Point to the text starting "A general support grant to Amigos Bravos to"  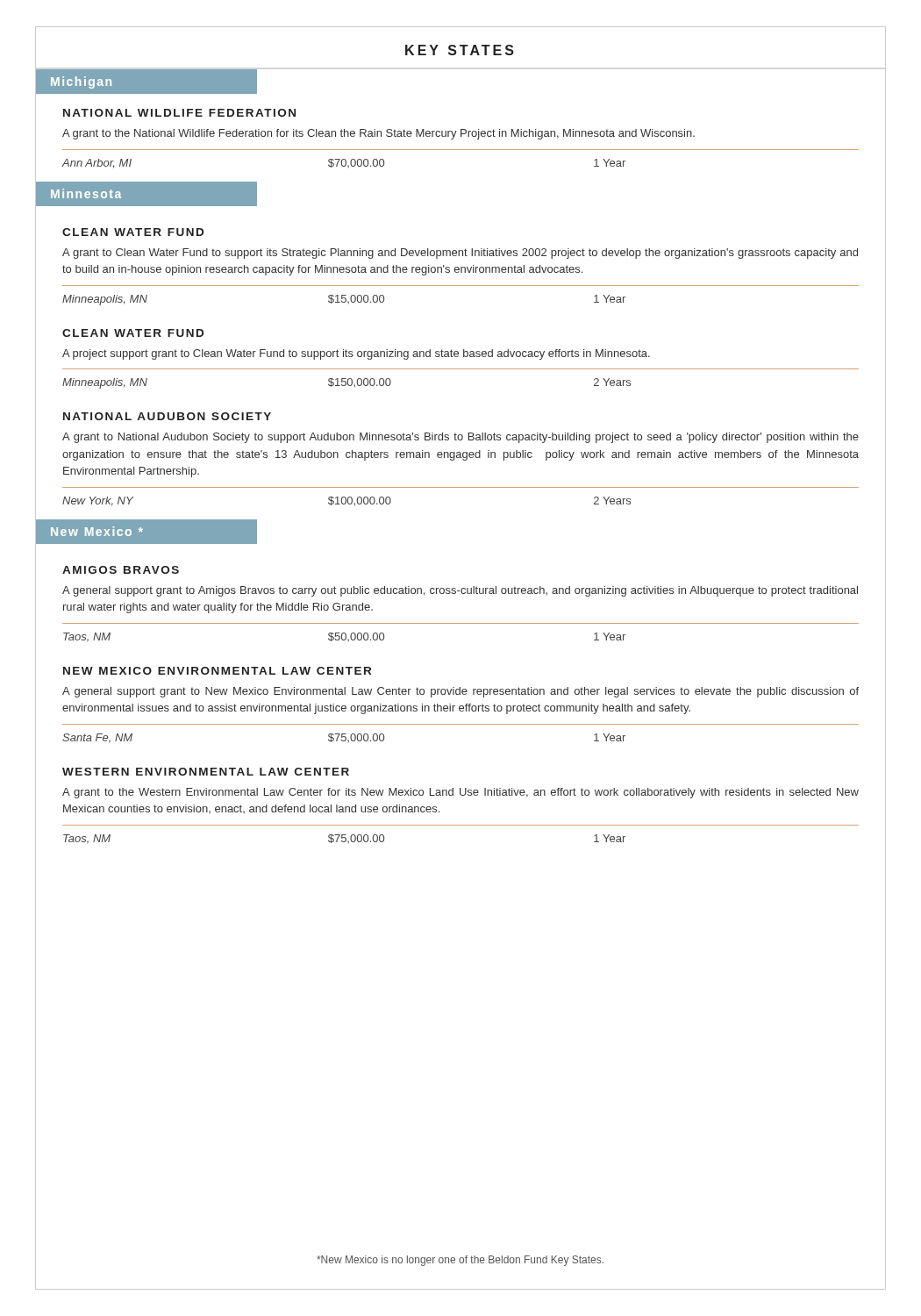point(460,598)
